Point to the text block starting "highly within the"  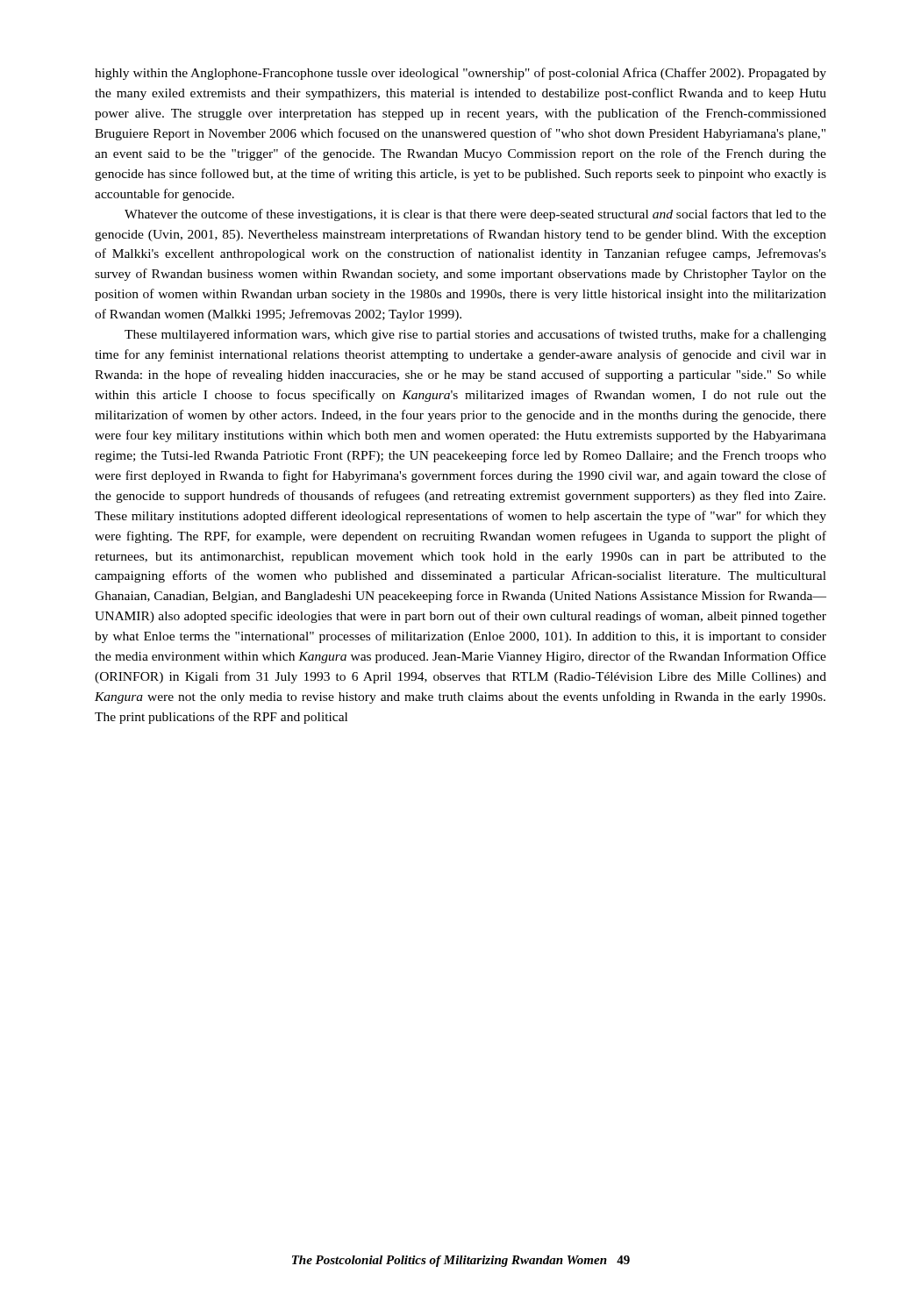tap(460, 395)
